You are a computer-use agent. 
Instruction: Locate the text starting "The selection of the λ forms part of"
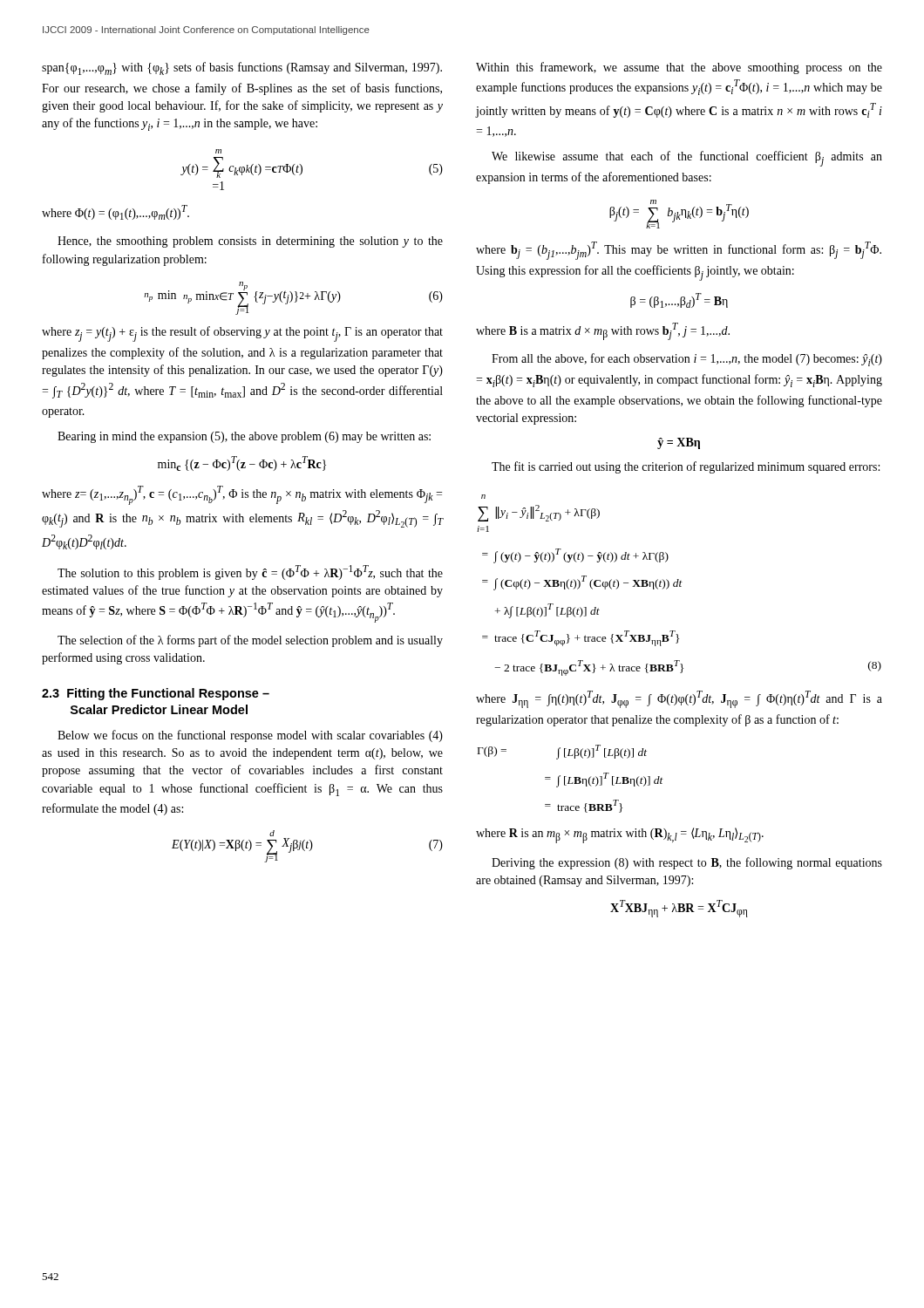(242, 649)
